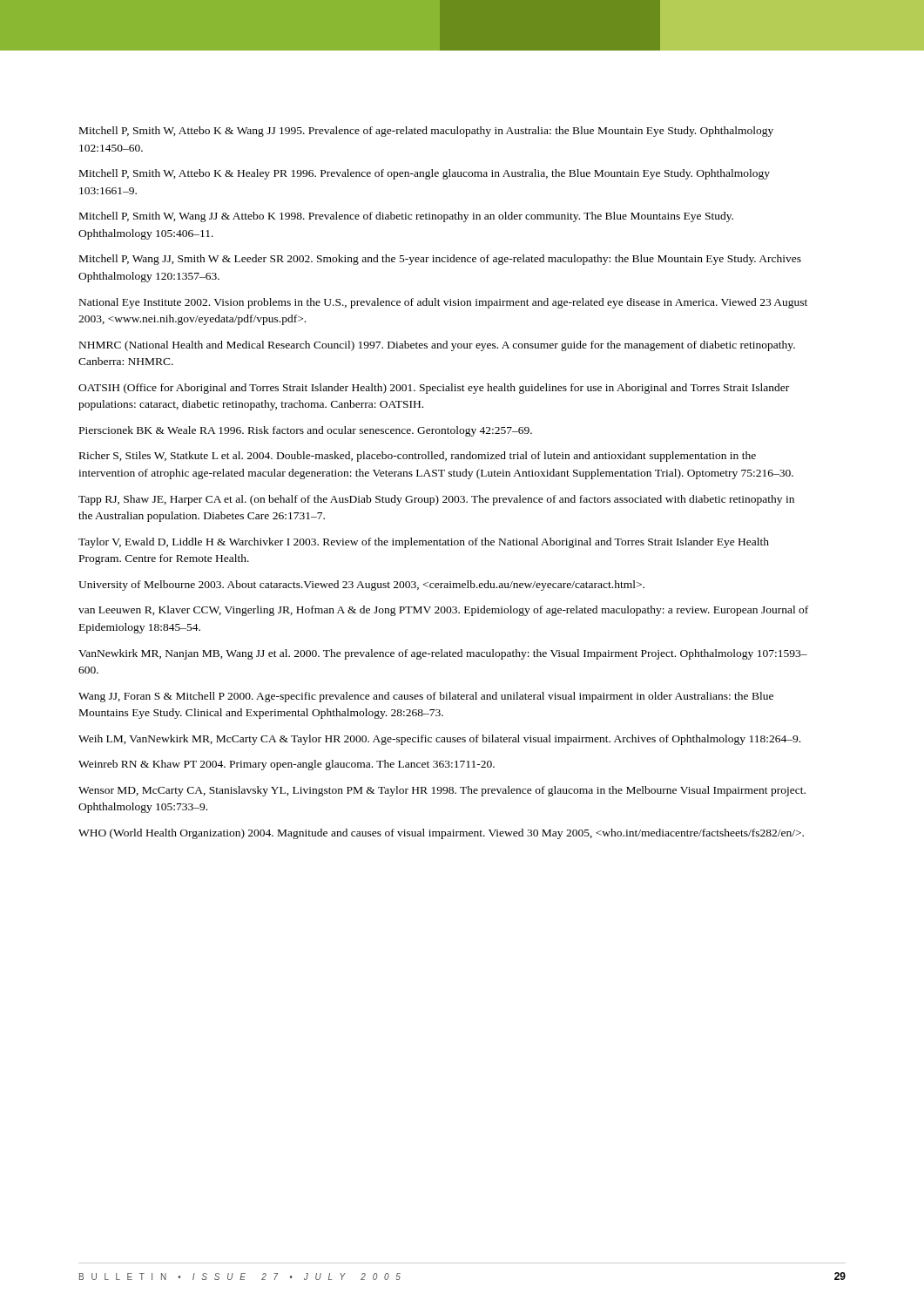Find the list item containing "Taylor V, Ewald D, Liddle H &"

coord(424,550)
